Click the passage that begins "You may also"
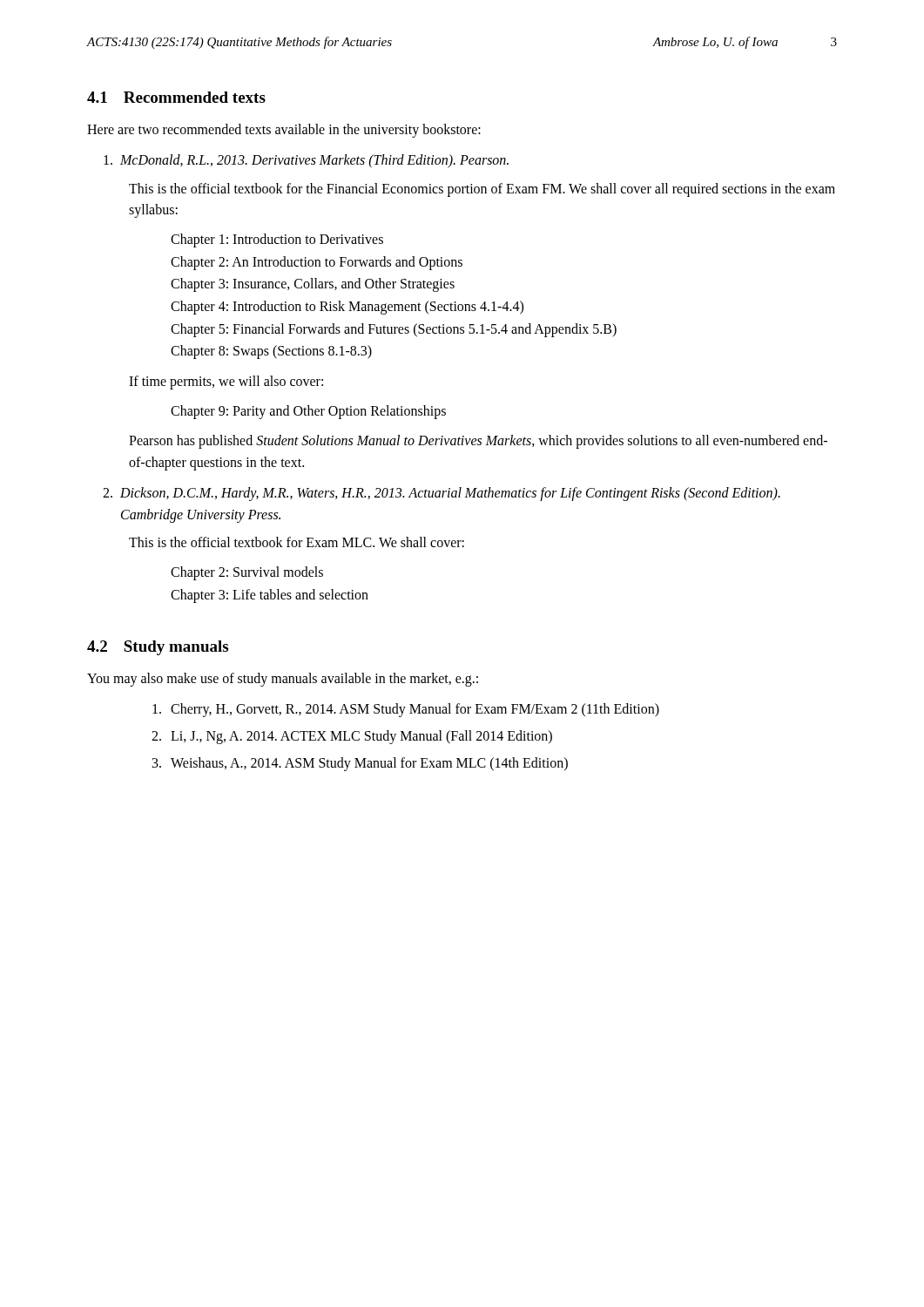The height and width of the screenshot is (1307, 924). [x=283, y=679]
